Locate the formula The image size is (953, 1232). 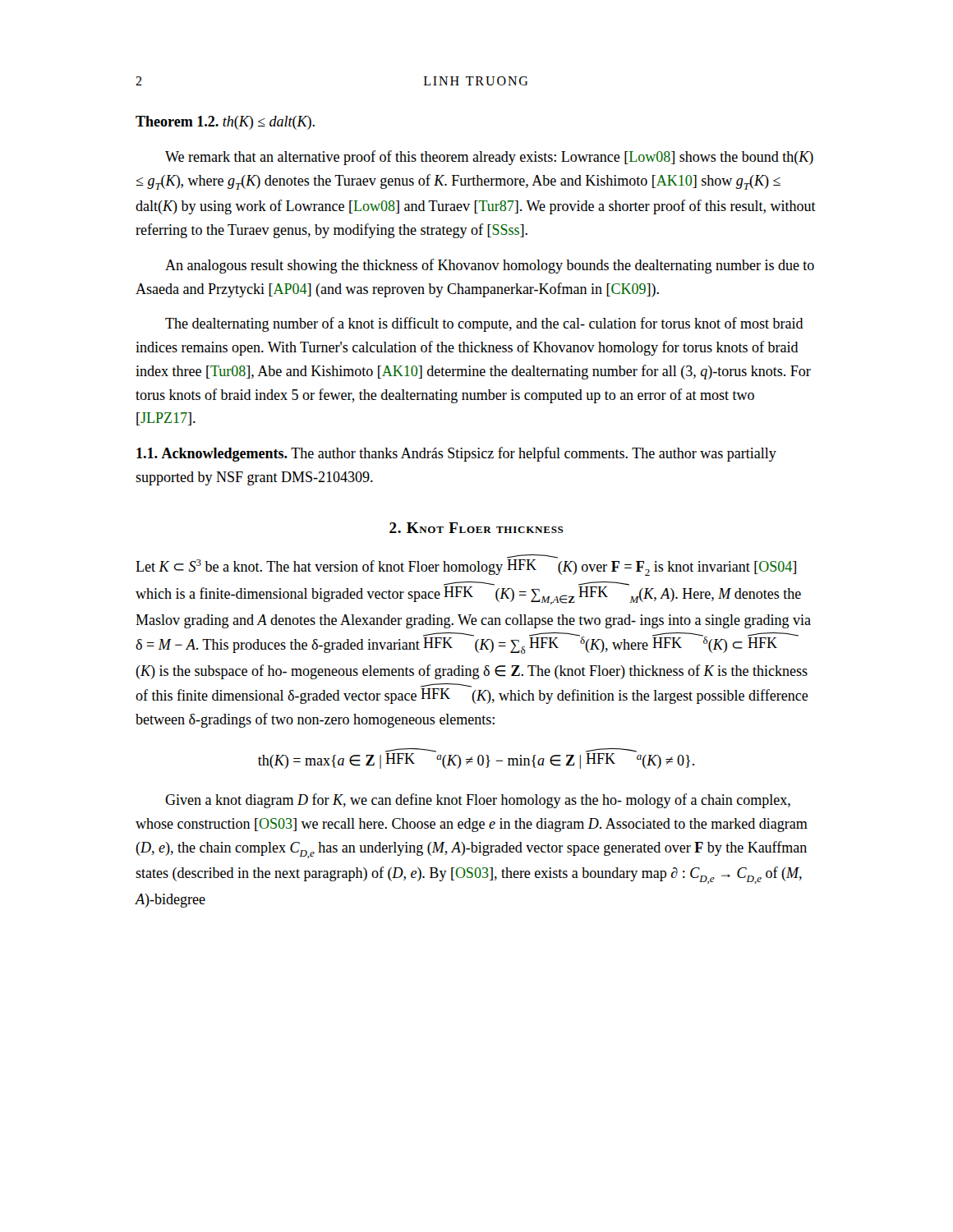point(476,758)
